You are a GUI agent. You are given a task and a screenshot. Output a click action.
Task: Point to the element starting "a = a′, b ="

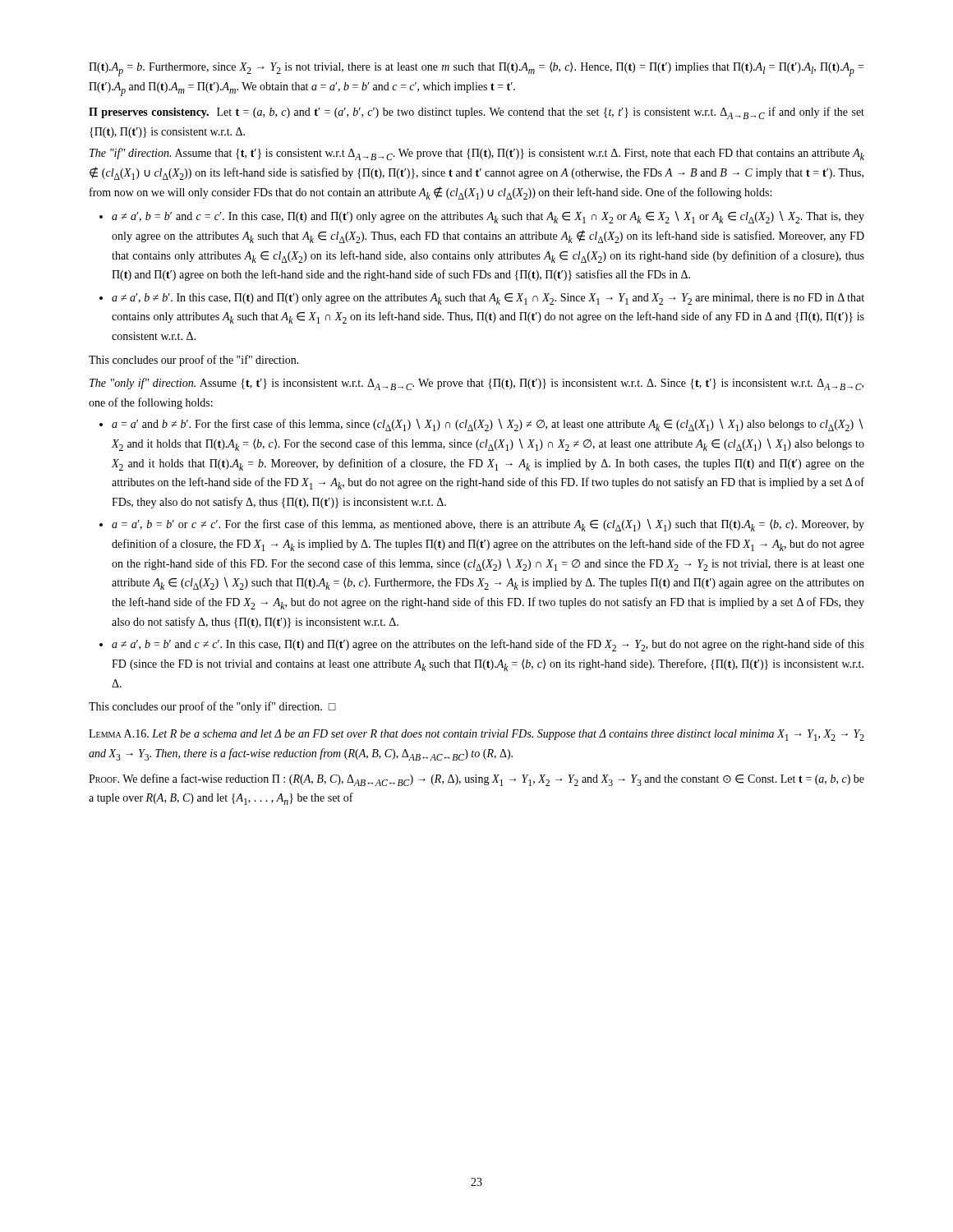488,573
